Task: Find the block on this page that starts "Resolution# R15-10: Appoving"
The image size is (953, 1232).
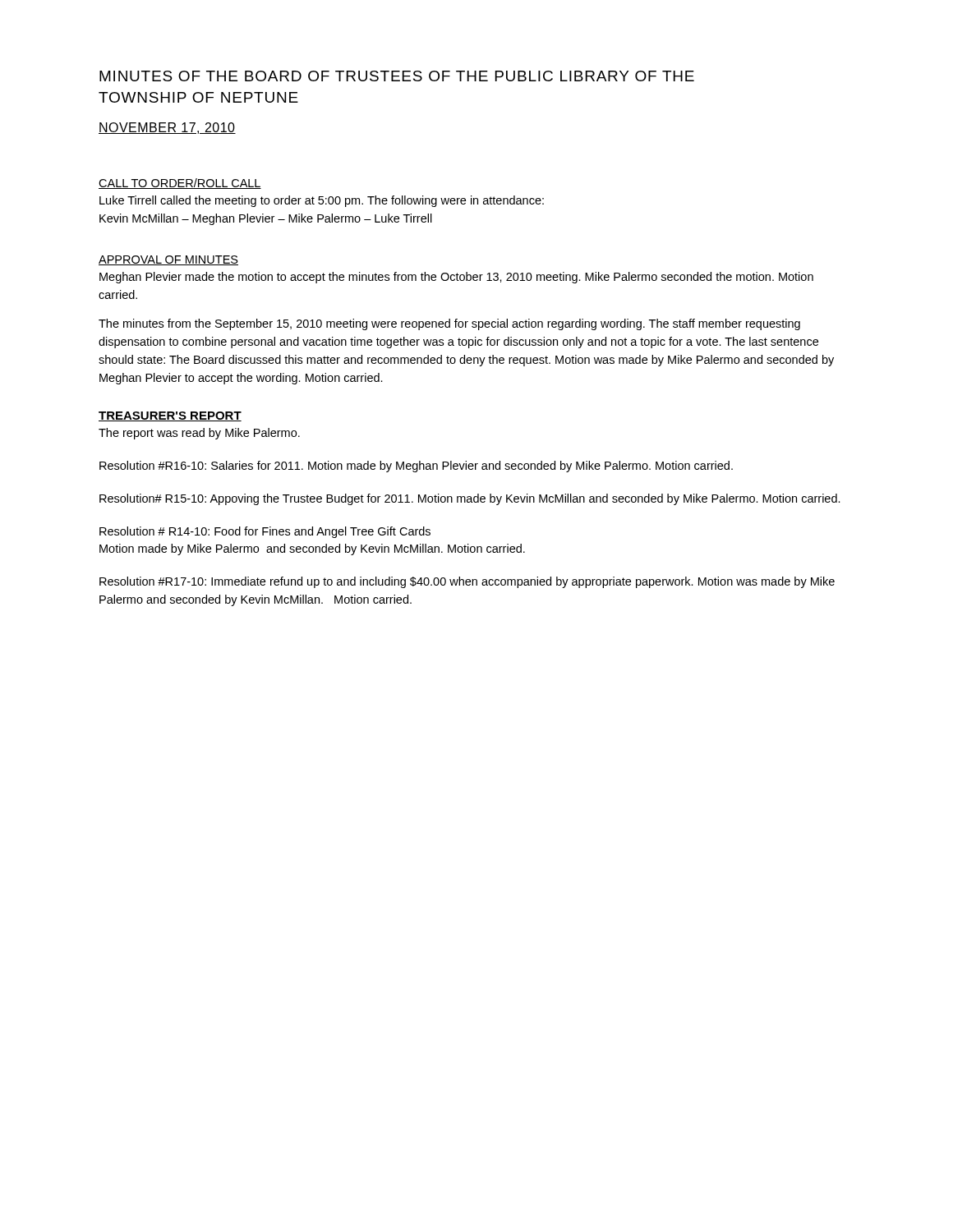Action: click(470, 498)
